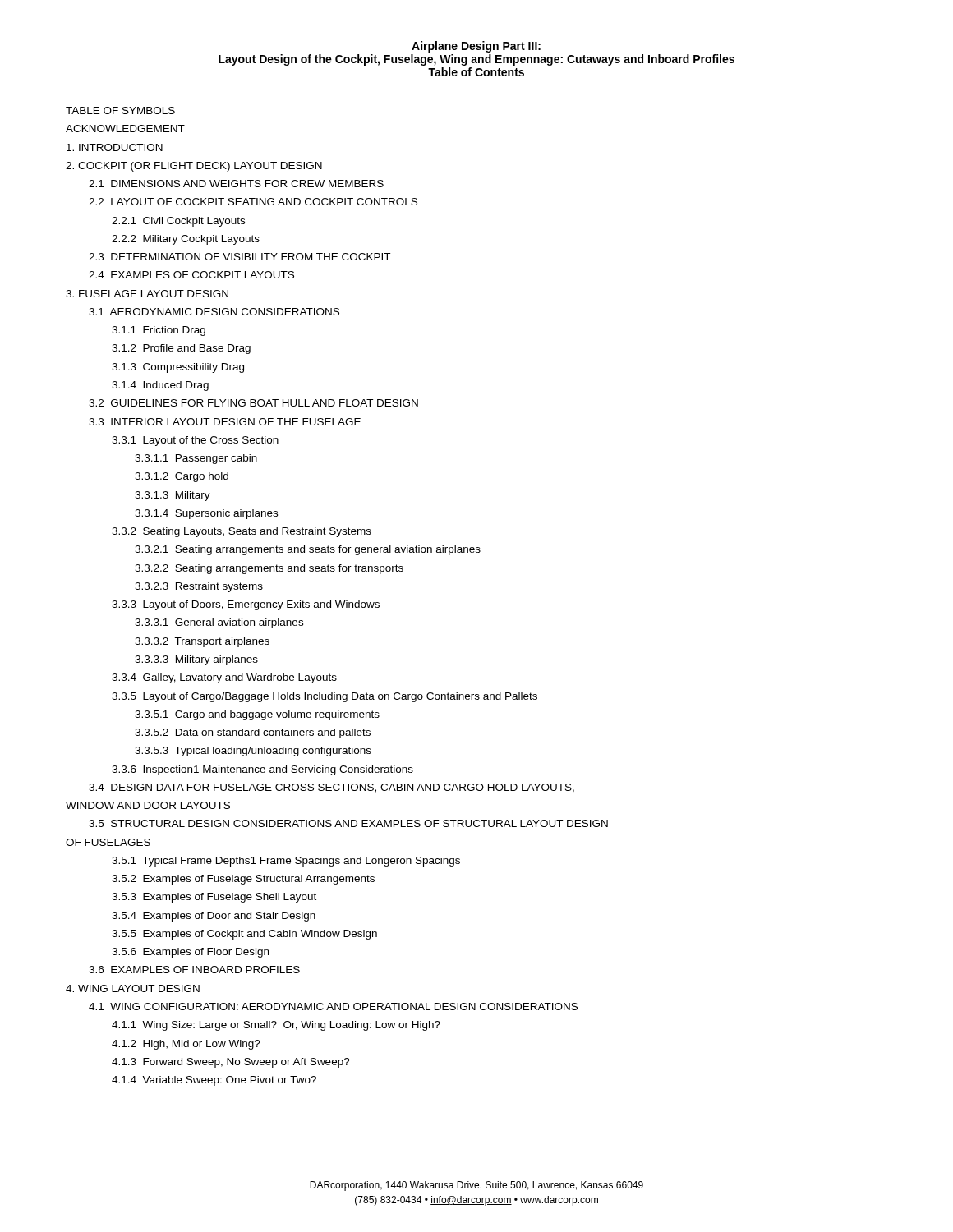Navigate to the block starting "3.3.1.2 Cargo hold"
The height and width of the screenshot is (1232, 953).
(182, 476)
